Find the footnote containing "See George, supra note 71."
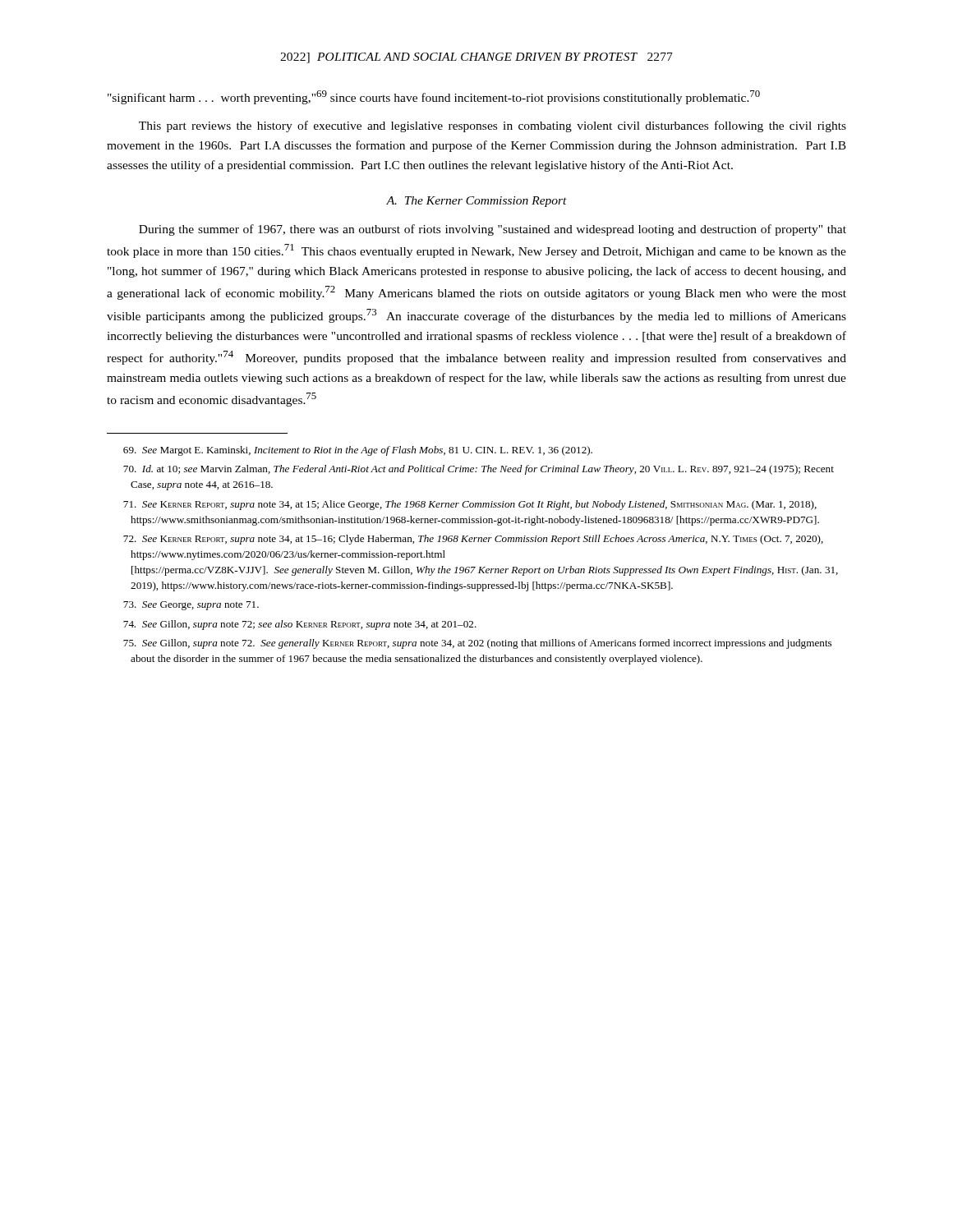The image size is (953, 1232). pos(191,606)
